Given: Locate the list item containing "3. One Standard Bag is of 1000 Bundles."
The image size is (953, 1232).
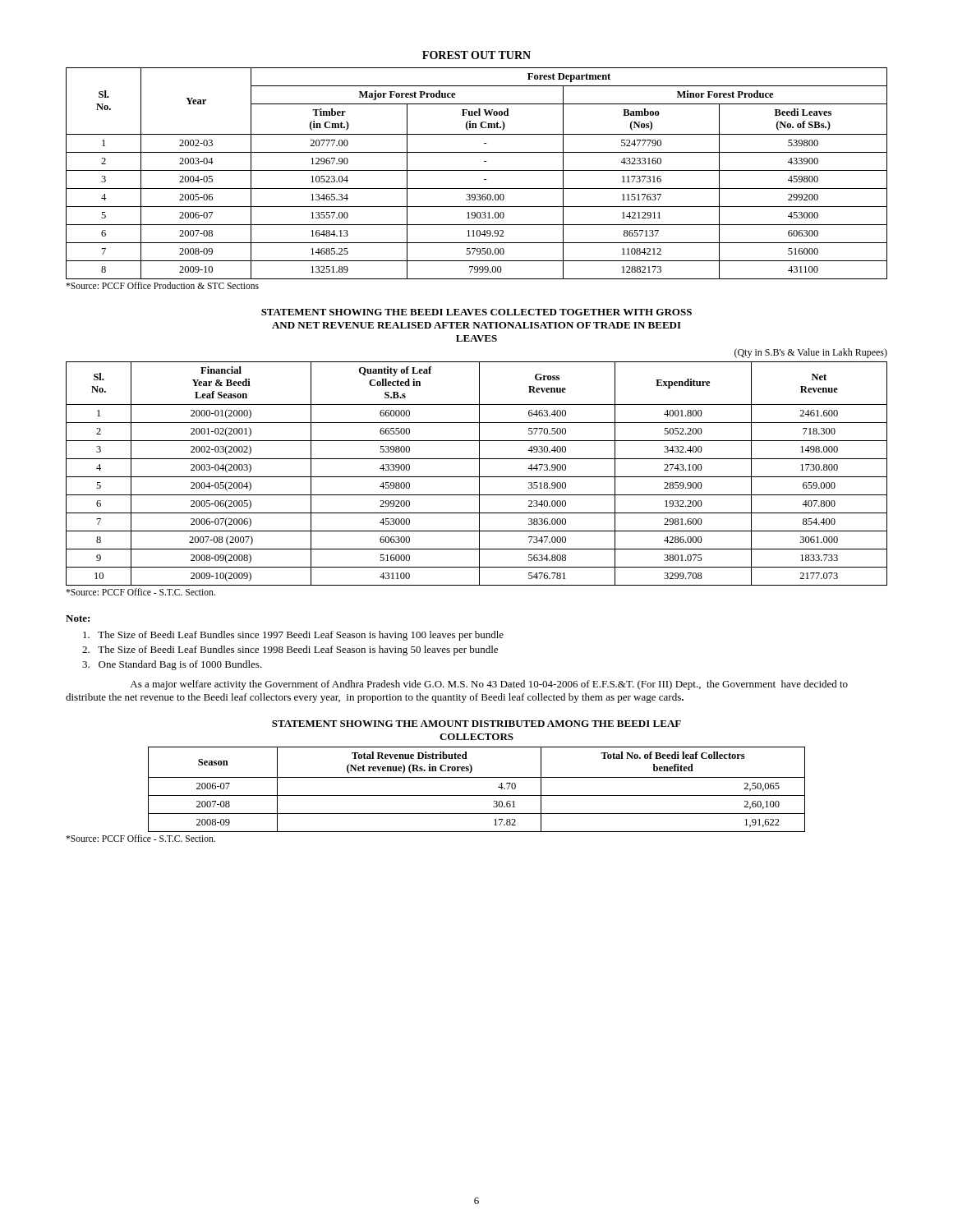Looking at the screenshot, I should (172, 664).
